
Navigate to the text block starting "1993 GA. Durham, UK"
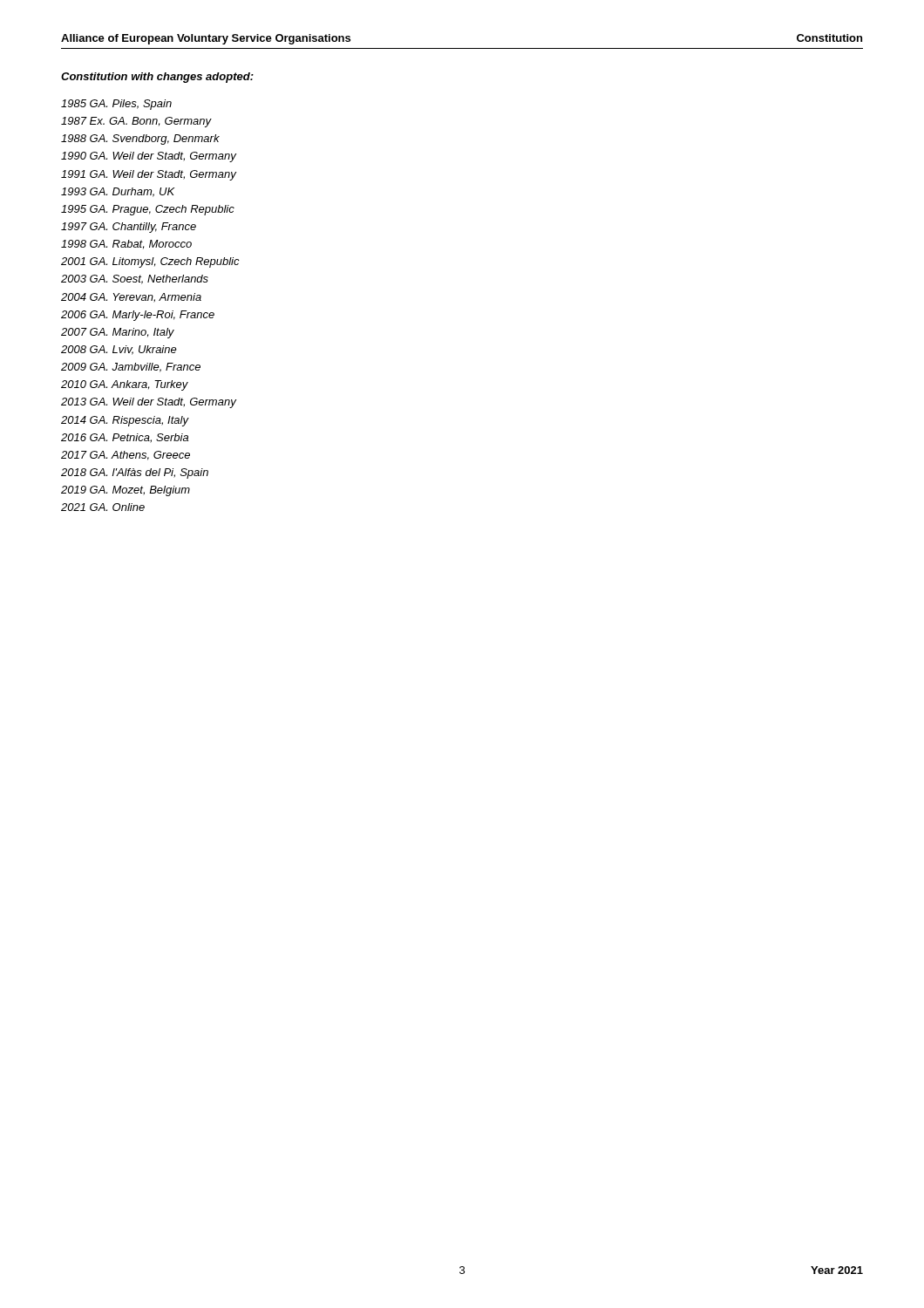click(x=118, y=191)
